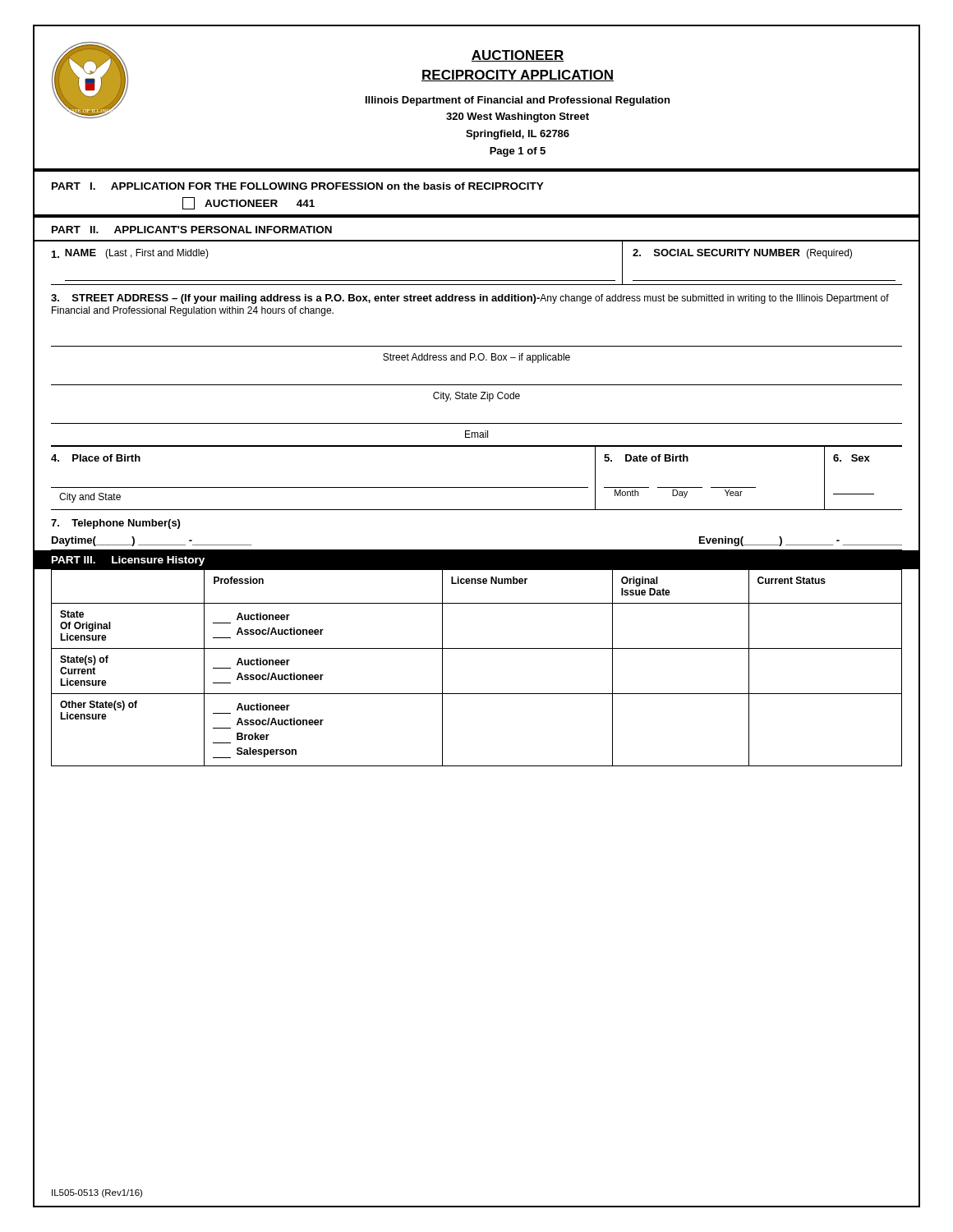
Task: Point to the element starting "Place of Birth"
Action: (x=96, y=458)
